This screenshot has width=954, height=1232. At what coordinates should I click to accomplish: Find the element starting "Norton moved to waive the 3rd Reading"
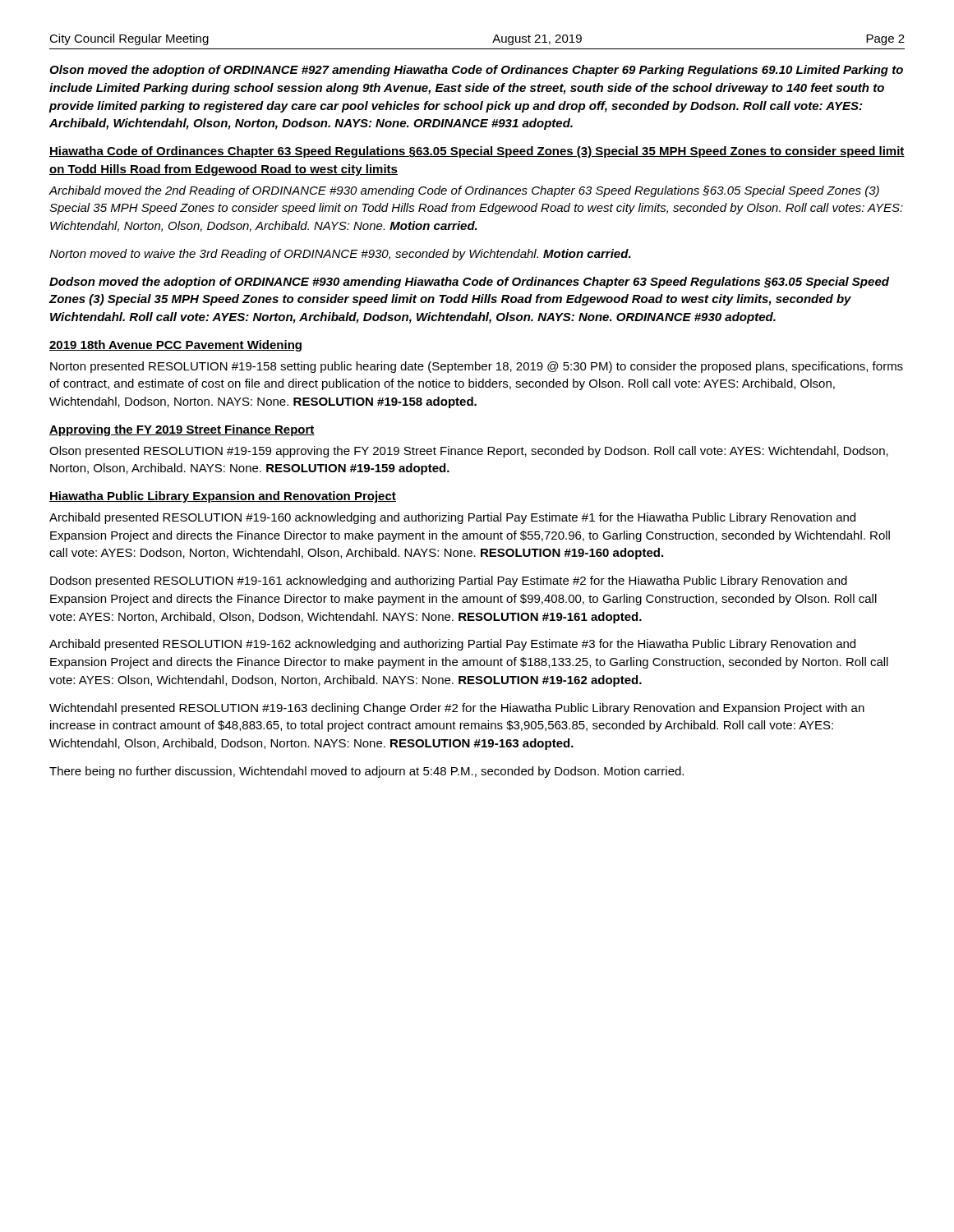[477, 253]
